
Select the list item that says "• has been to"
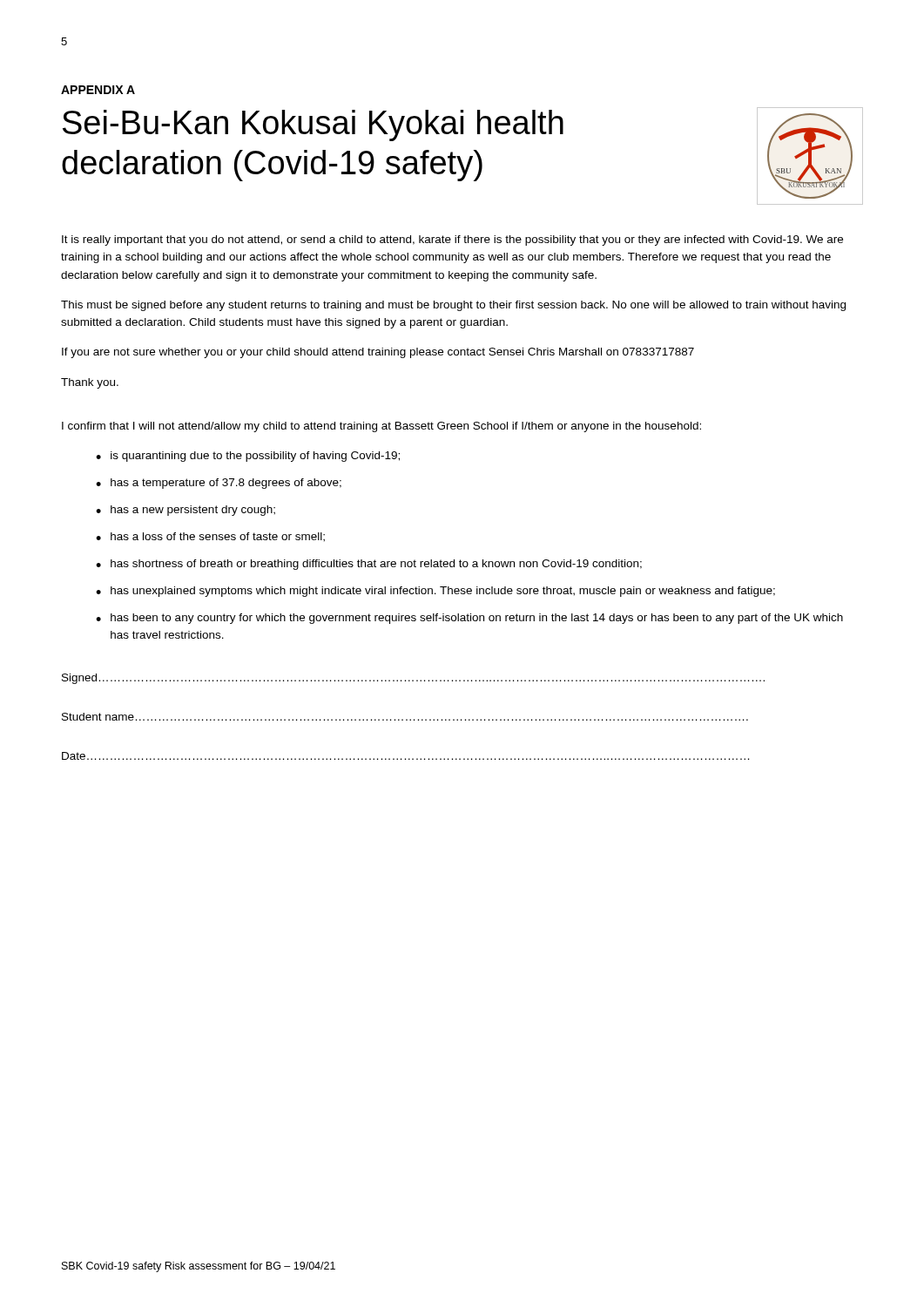pyautogui.click(x=479, y=627)
